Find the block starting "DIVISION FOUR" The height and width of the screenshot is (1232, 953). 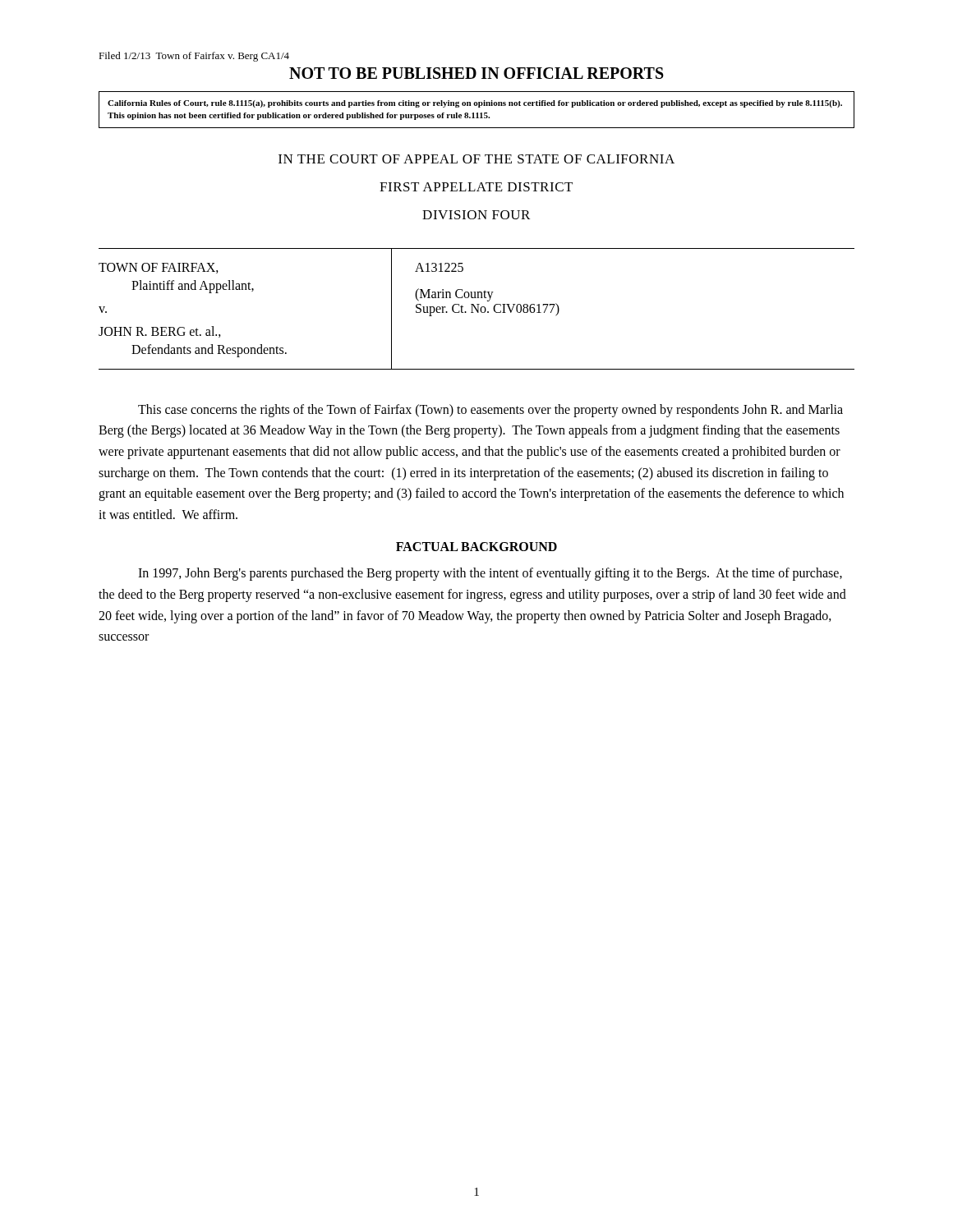[x=476, y=215]
